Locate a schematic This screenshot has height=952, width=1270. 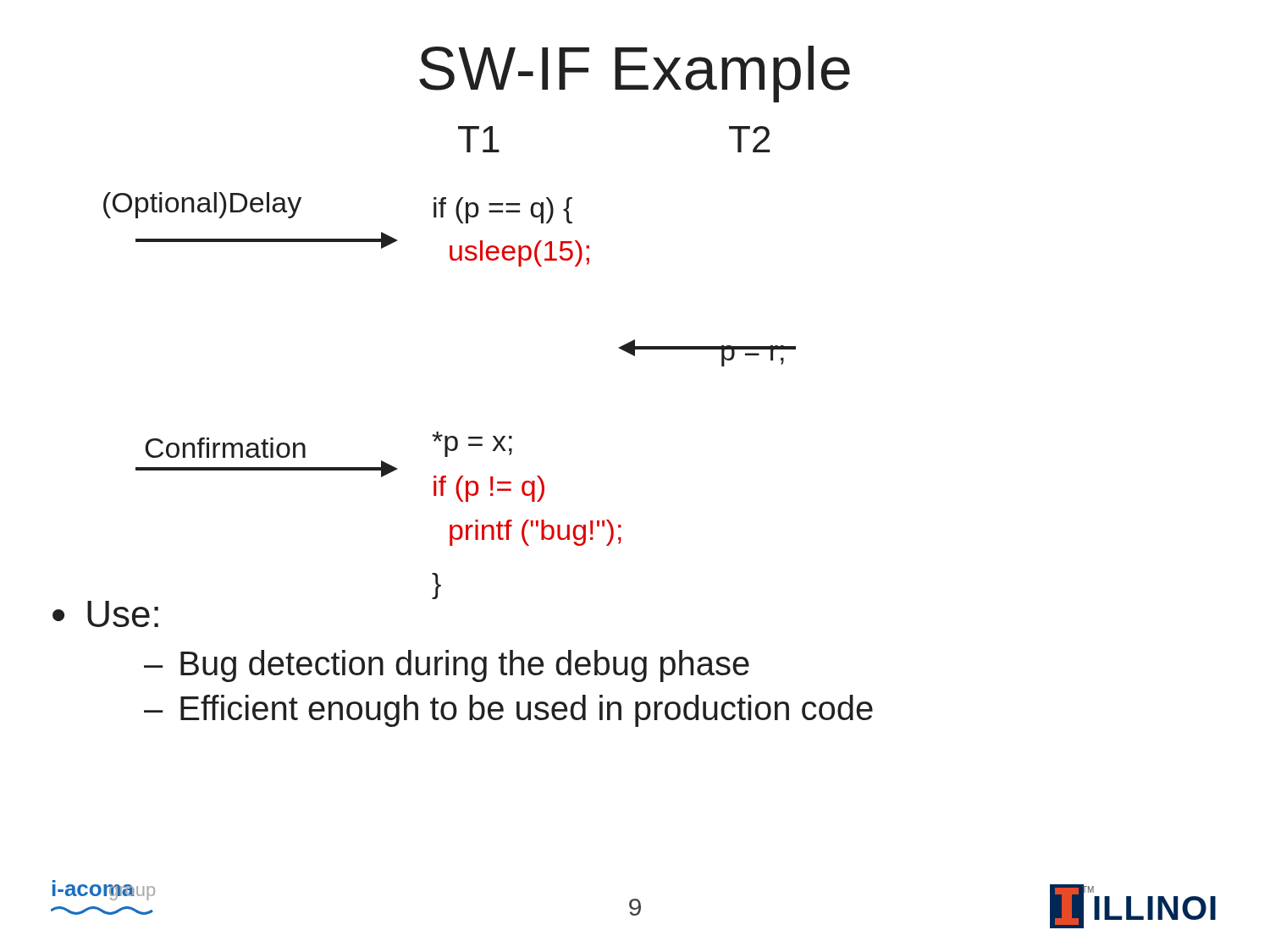click(x=635, y=355)
